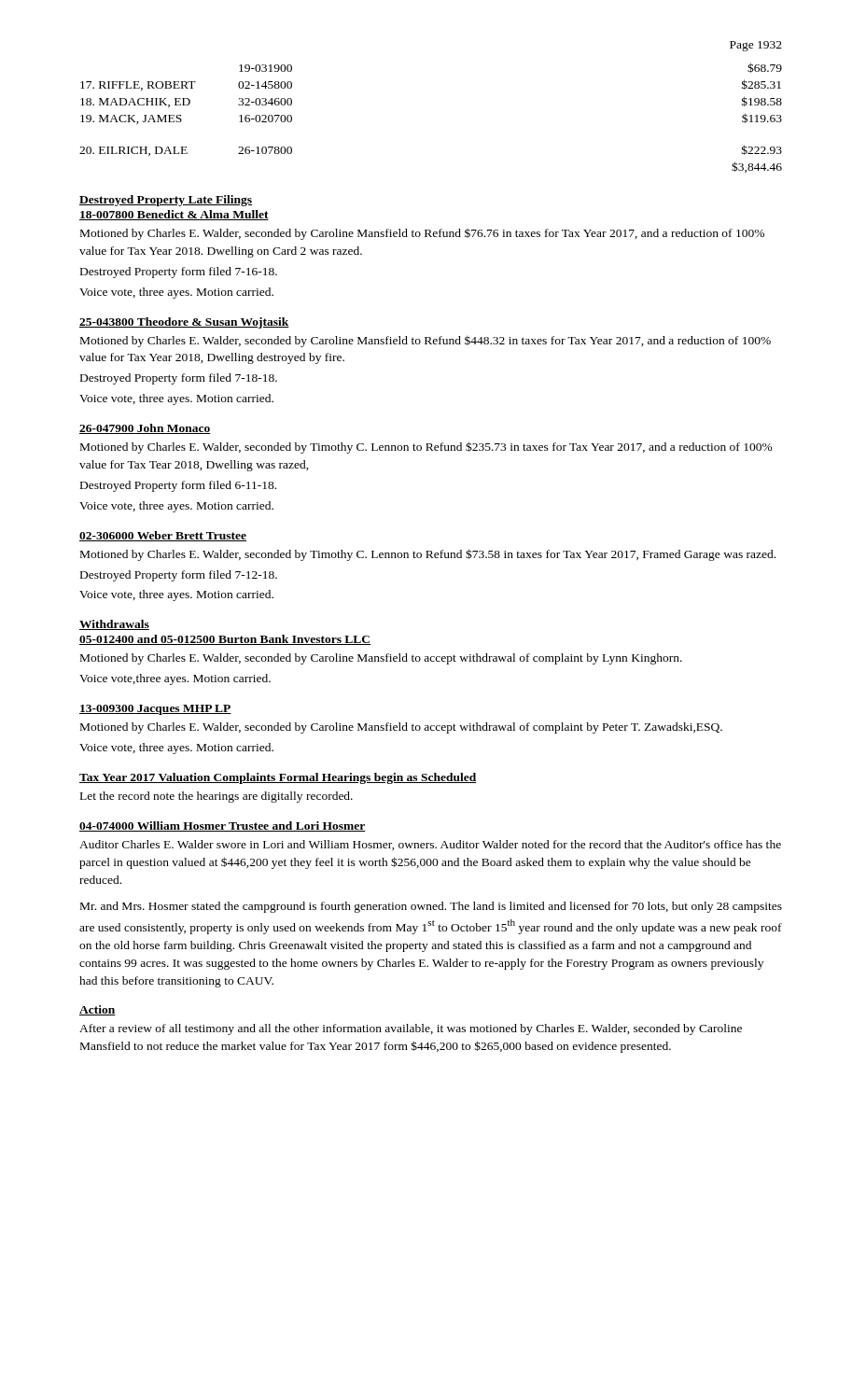Locate the section header that reads "05-012400 and 05-012500"

pyautogui.click(x=225, y=639)
